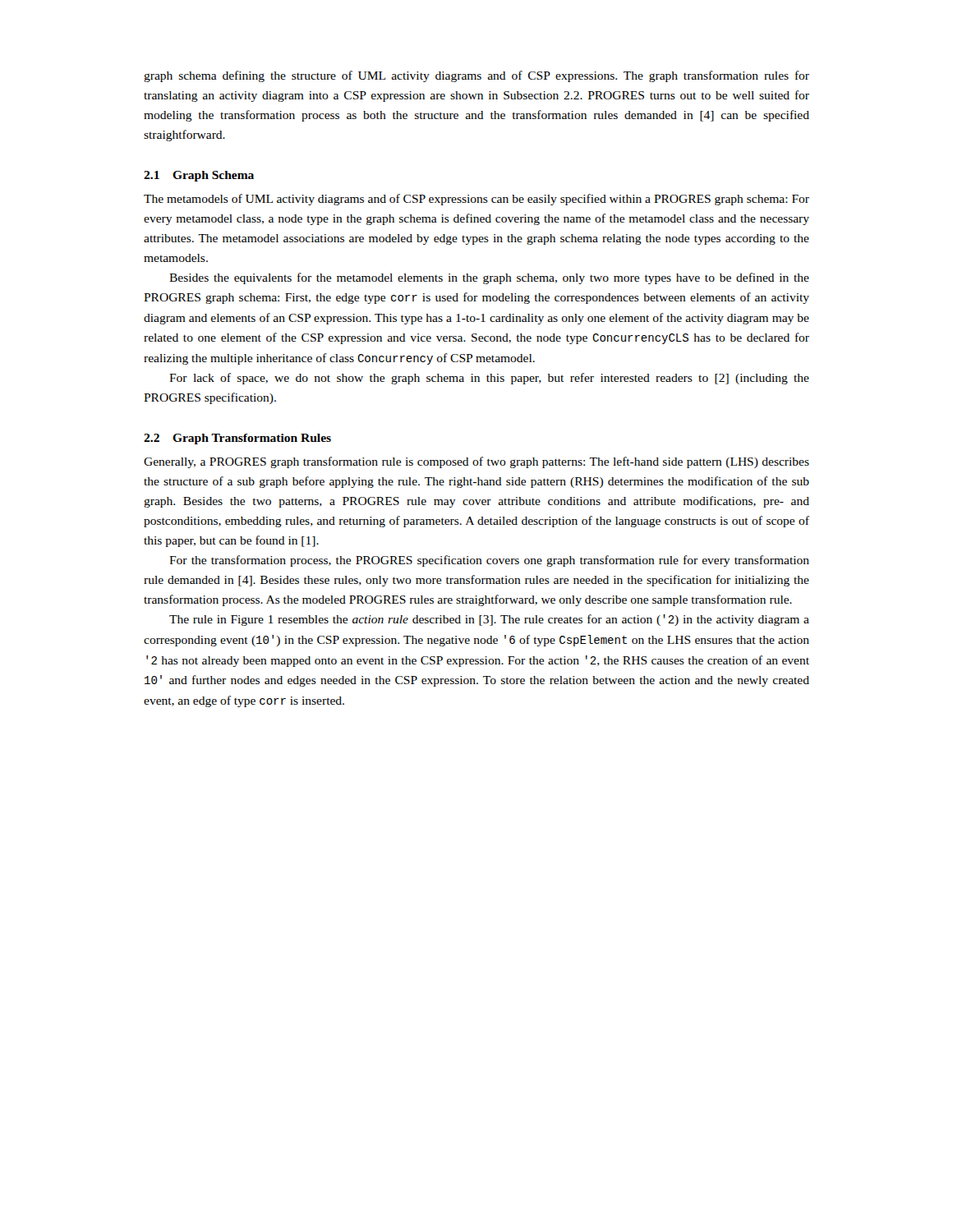
Task: Find "2.1 Graph Schema" on this page
Action: point(199,175)
